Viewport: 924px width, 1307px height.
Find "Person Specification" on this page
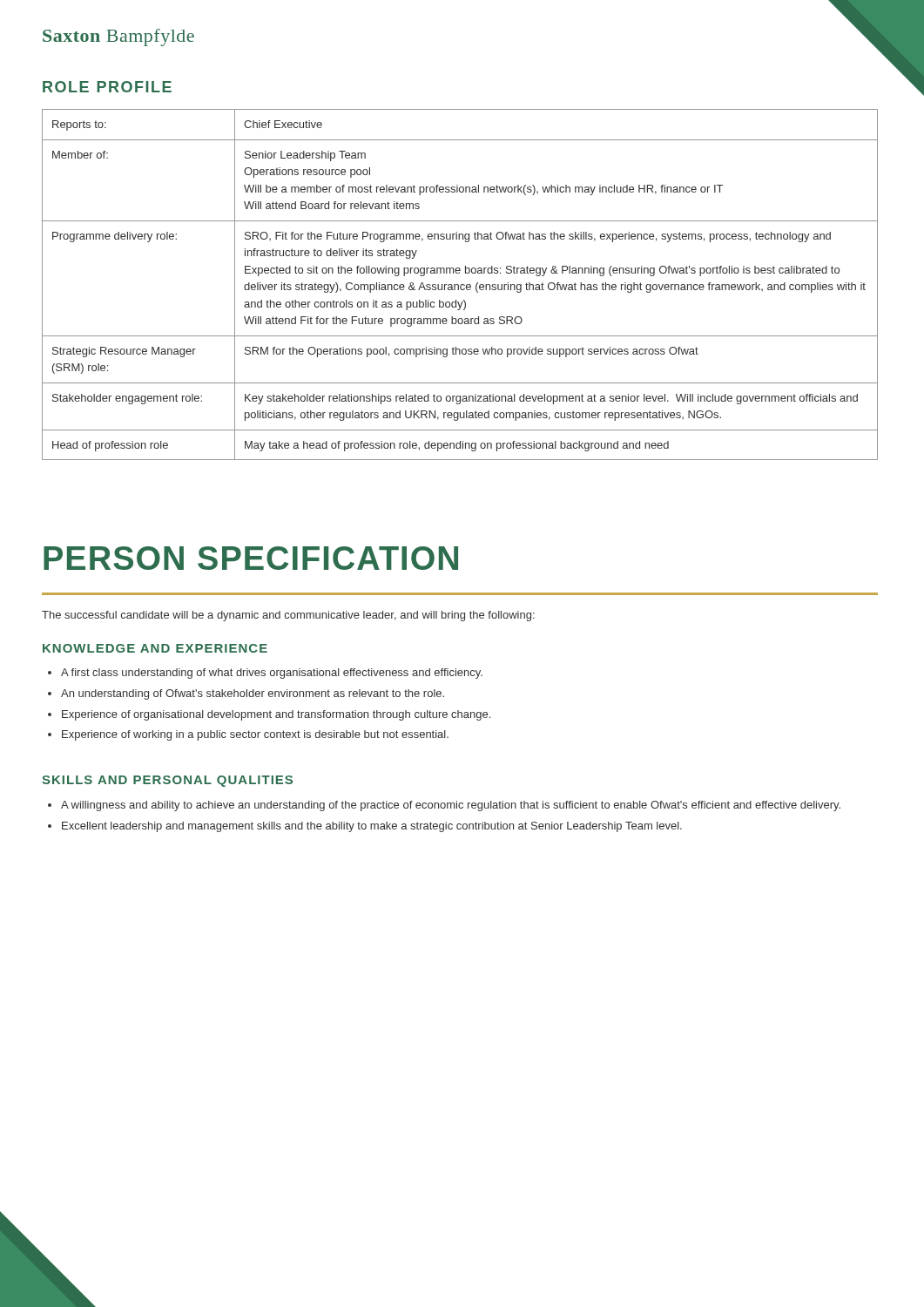tap(252, 559)
